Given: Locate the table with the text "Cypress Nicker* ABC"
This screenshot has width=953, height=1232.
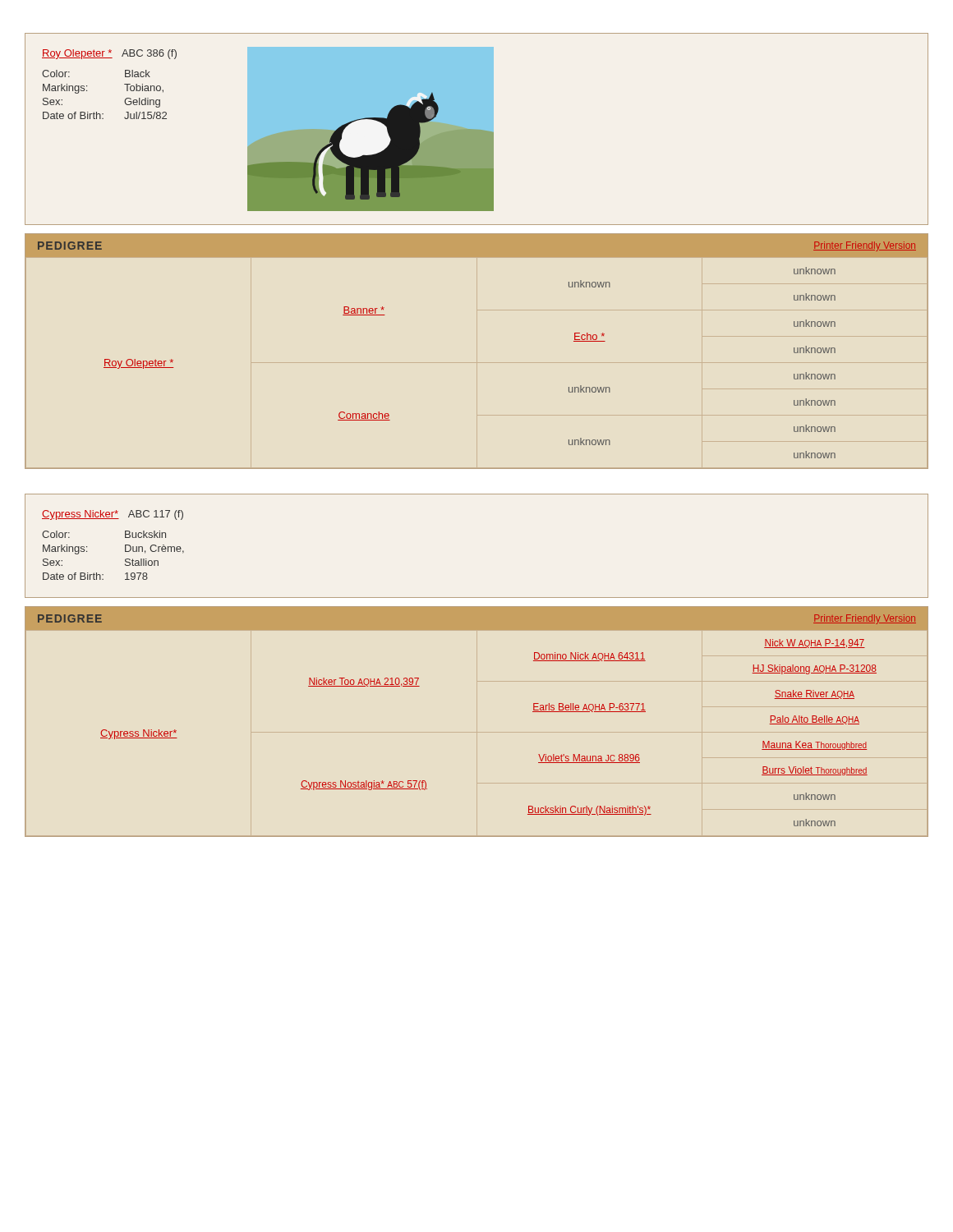Looking at the screenshot, I should 476,546.
